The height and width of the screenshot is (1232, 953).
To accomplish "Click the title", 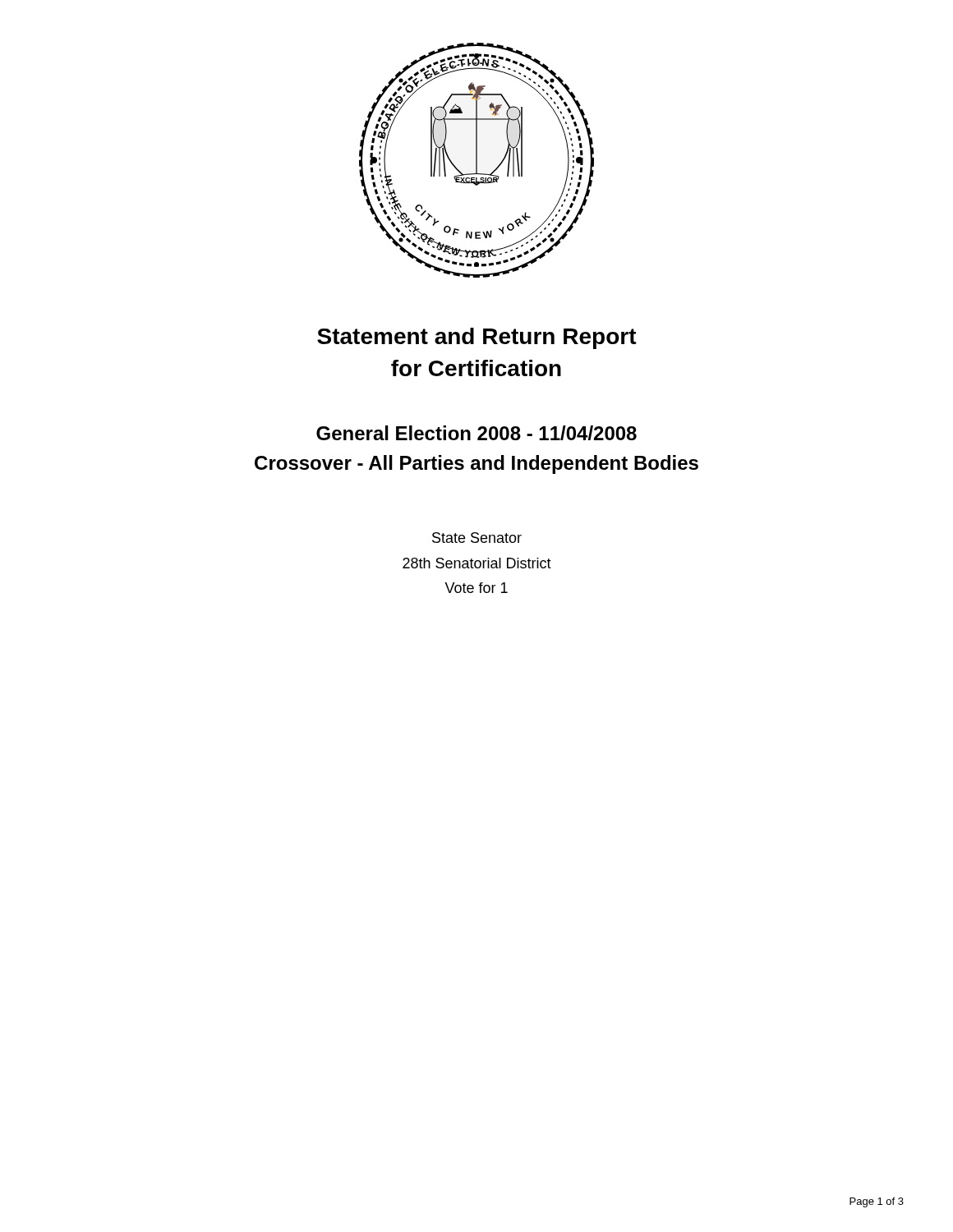I will pyautogui.click(x=476, y=352).
